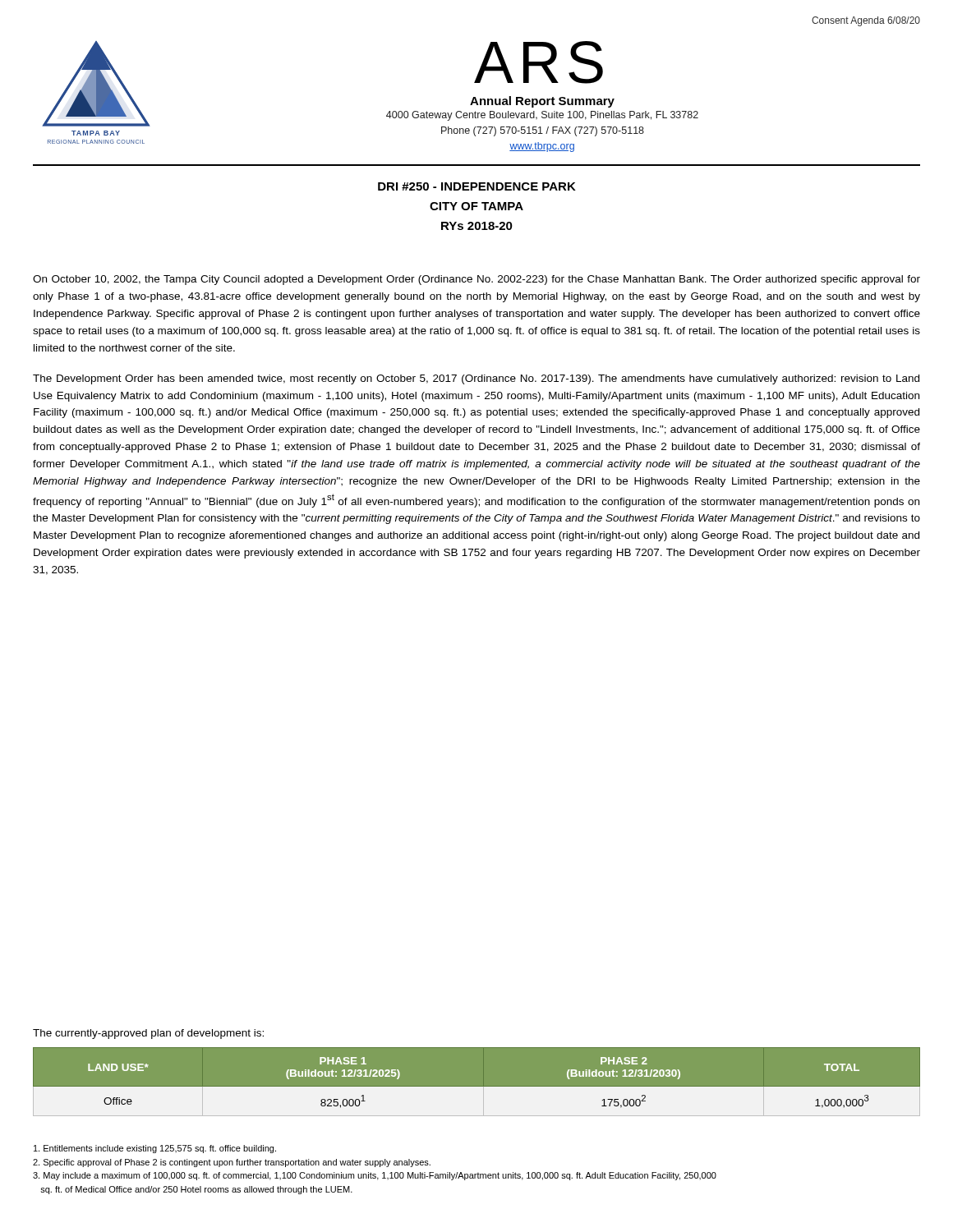This screenshot has width=953, height=1232.
Task: Locate the logo
Action: point(99,93)
